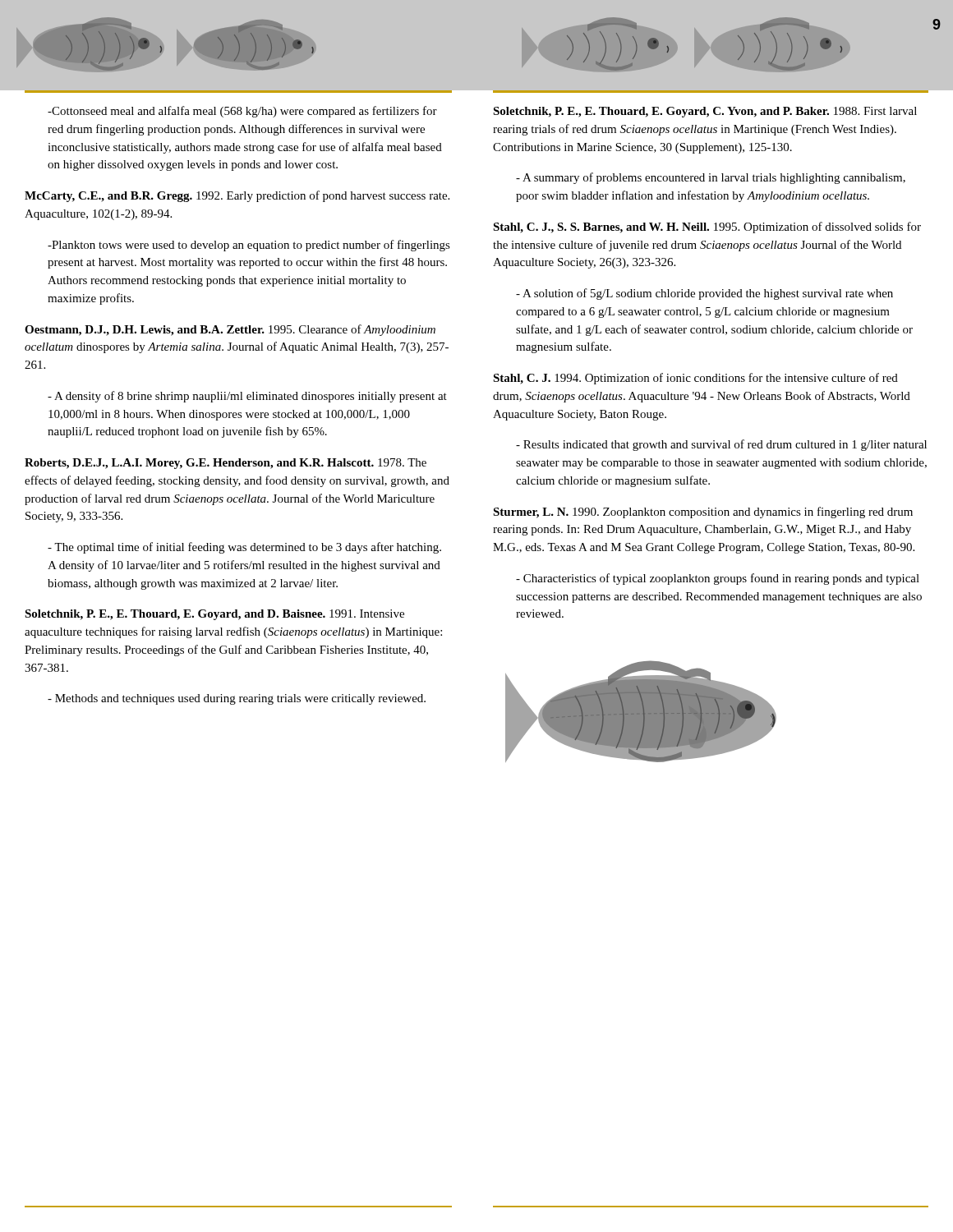Screen dimensions: 1232x953
Task: Locate the block of text that opens with "Methods and techniques used during"
Action: (x=237, y=698)
